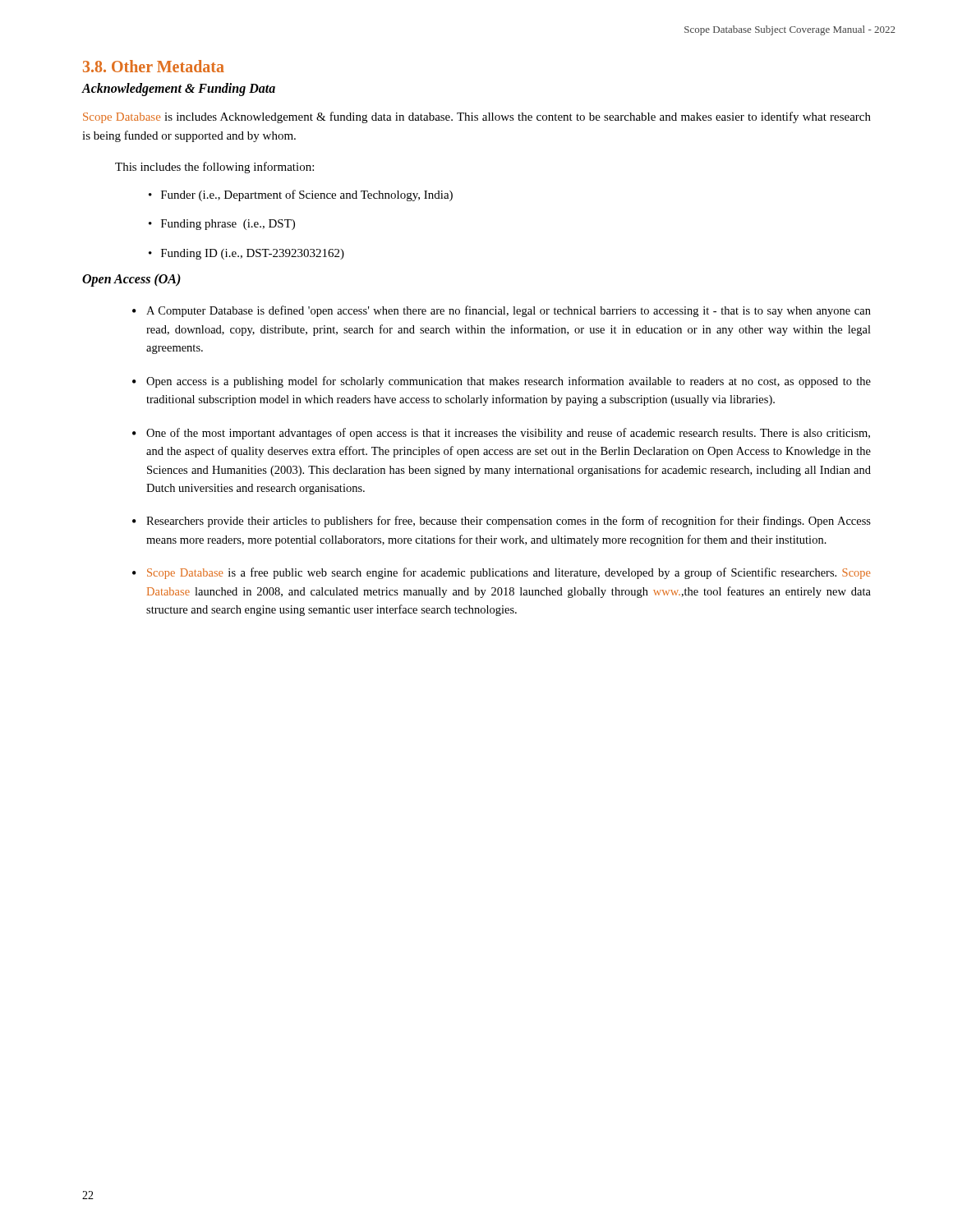Click on the region starting "Acknowledgement & Funding Data"

click(x=179, y=88)
